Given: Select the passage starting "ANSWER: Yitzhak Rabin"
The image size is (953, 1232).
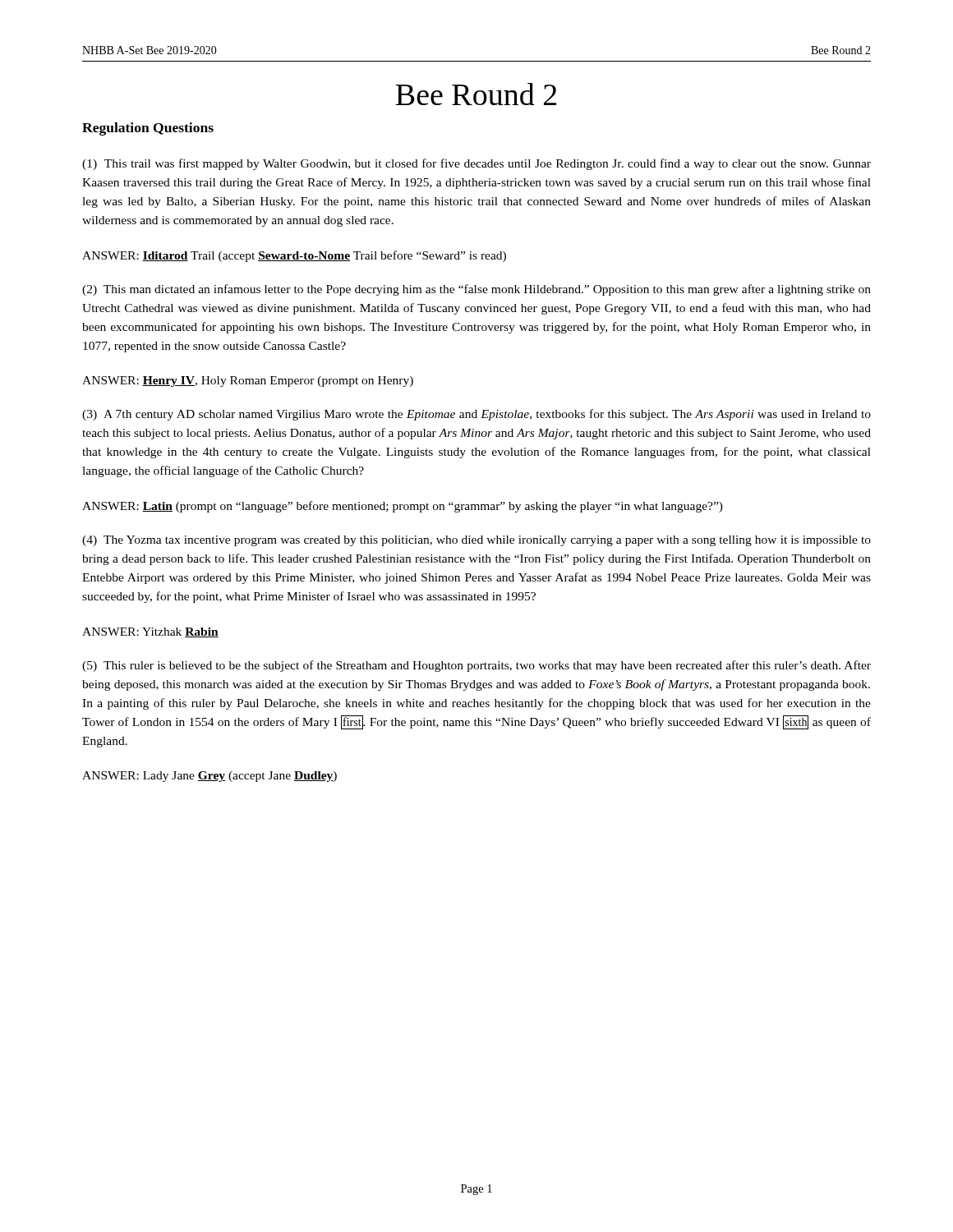Looking at the screenshot, I should (150, 631).
